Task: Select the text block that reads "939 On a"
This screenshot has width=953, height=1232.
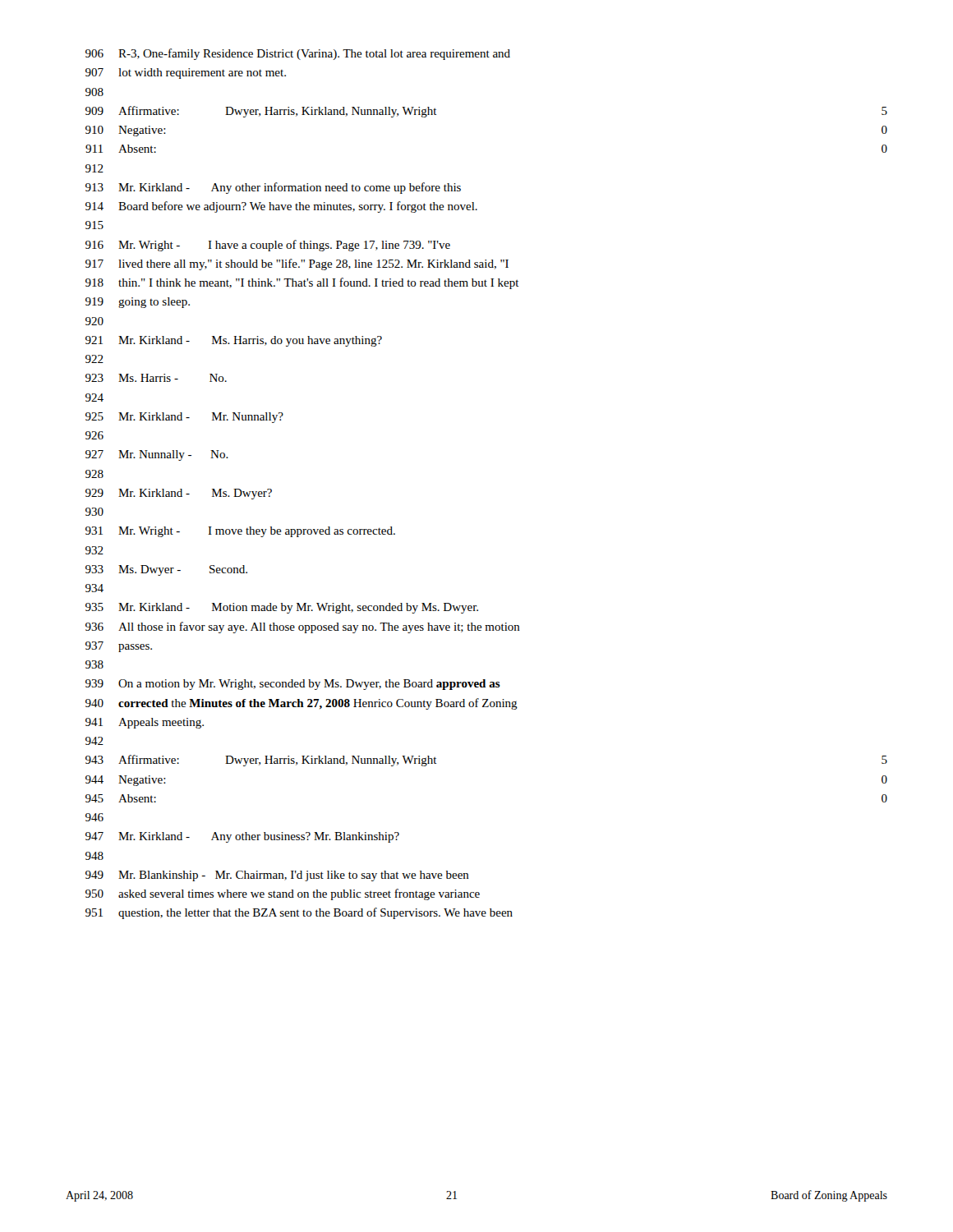Action: click(x=476, y=703)
